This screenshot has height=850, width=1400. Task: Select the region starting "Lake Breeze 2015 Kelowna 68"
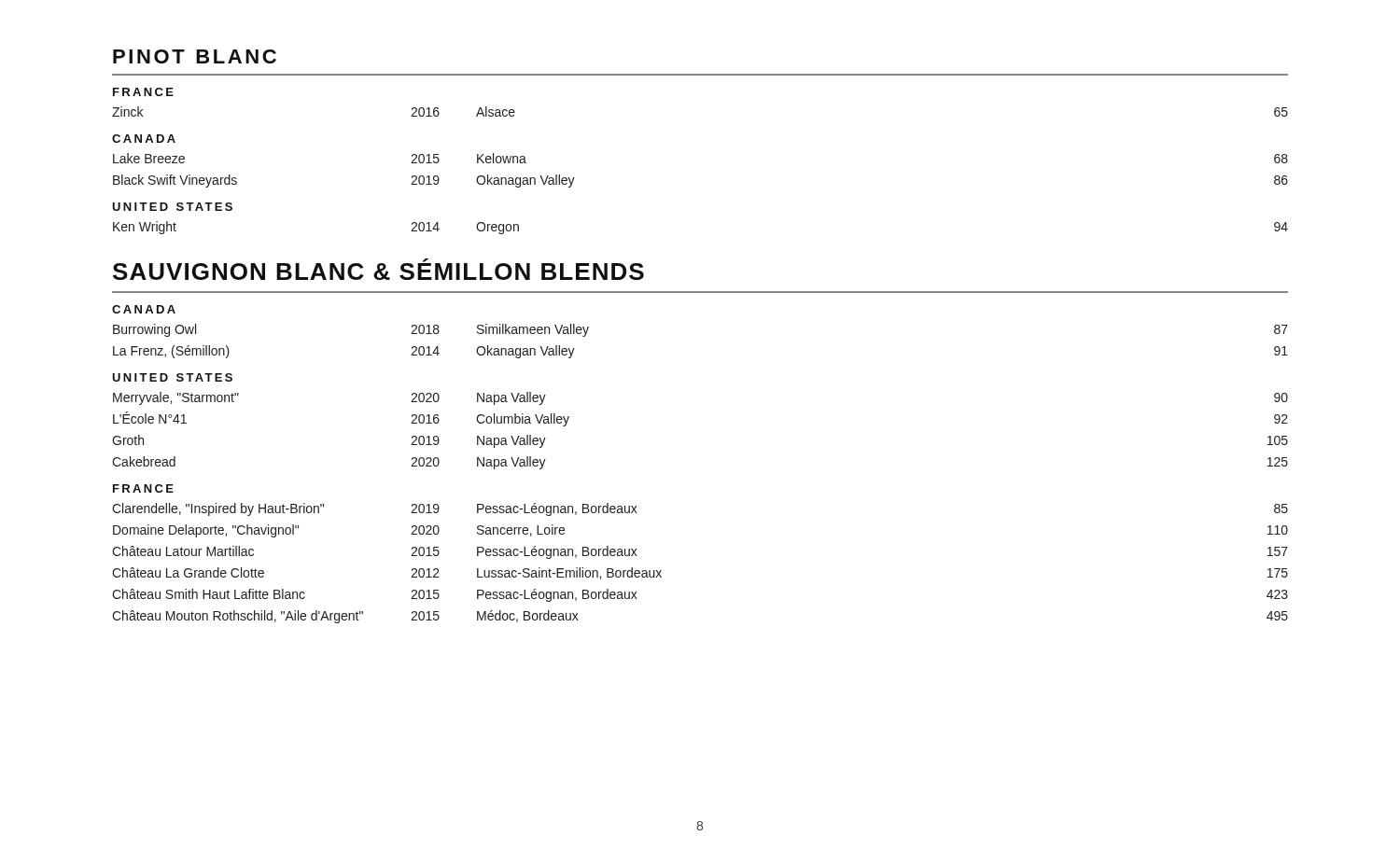coord(148,158)
